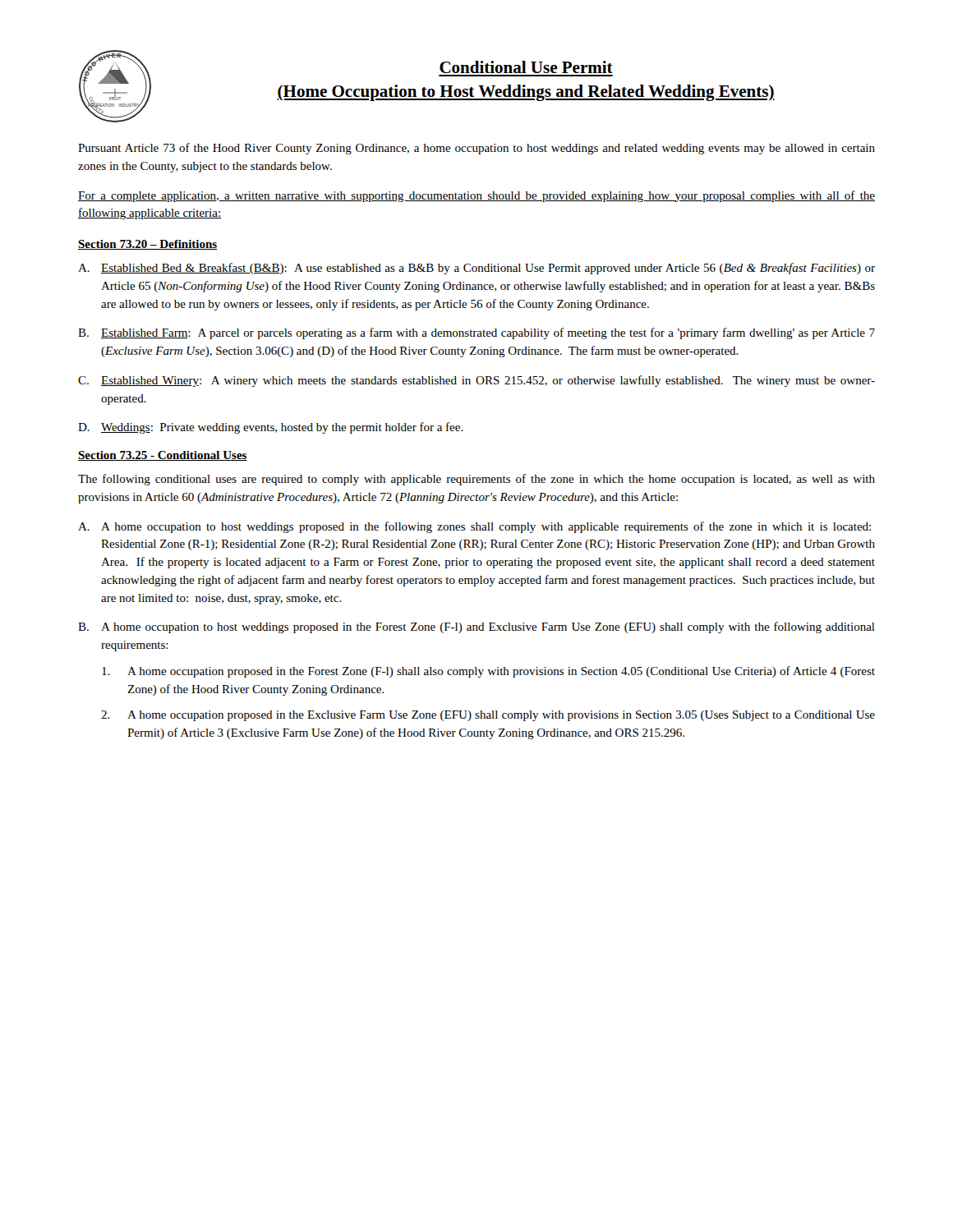Viewport: 953px width, 1232px height.
Task: Find the list item that reads "B. Established Farm:"
Action: pos(476,342)
